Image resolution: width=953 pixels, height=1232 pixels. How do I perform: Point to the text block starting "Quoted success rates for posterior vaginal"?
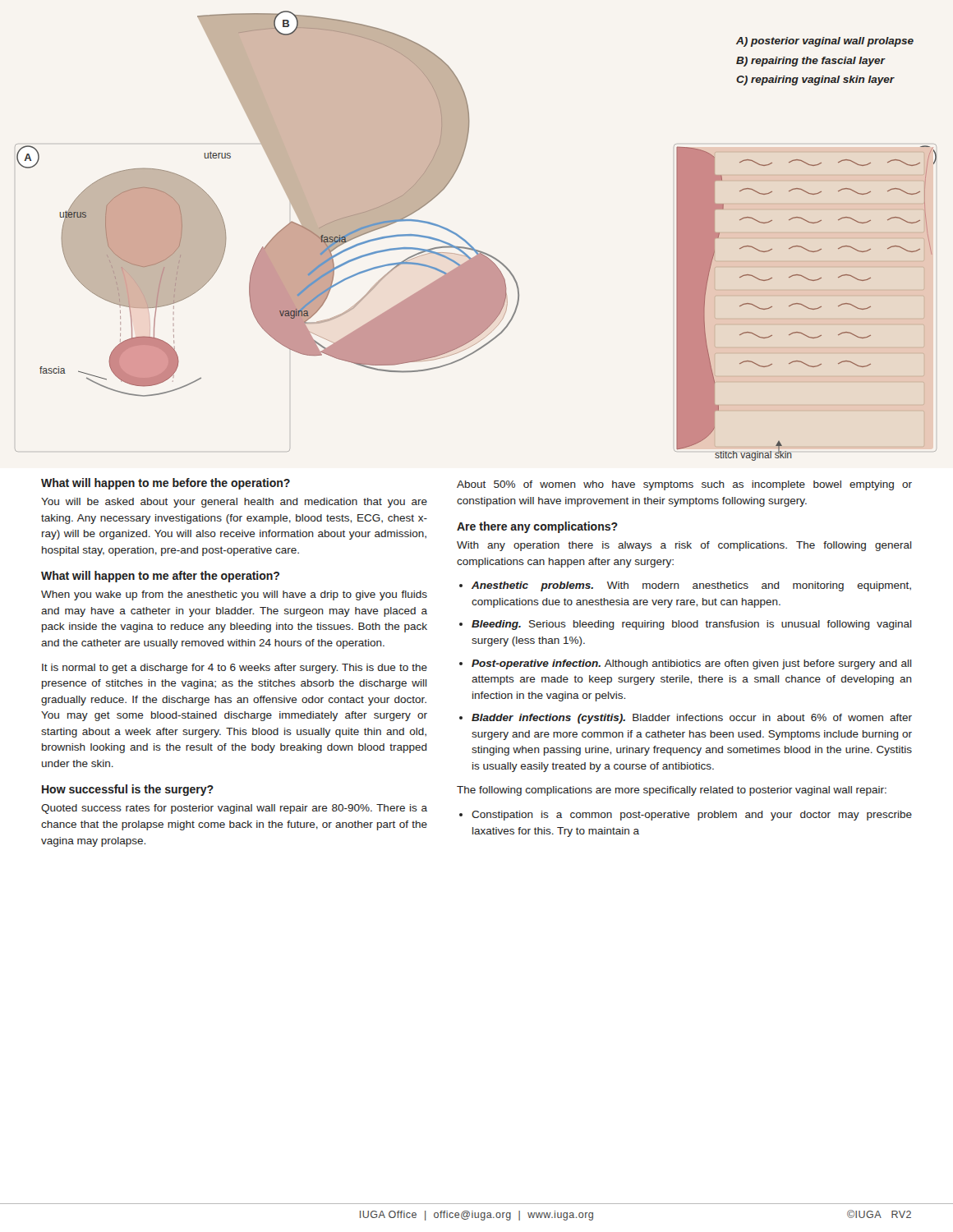[x=234, y=824]
